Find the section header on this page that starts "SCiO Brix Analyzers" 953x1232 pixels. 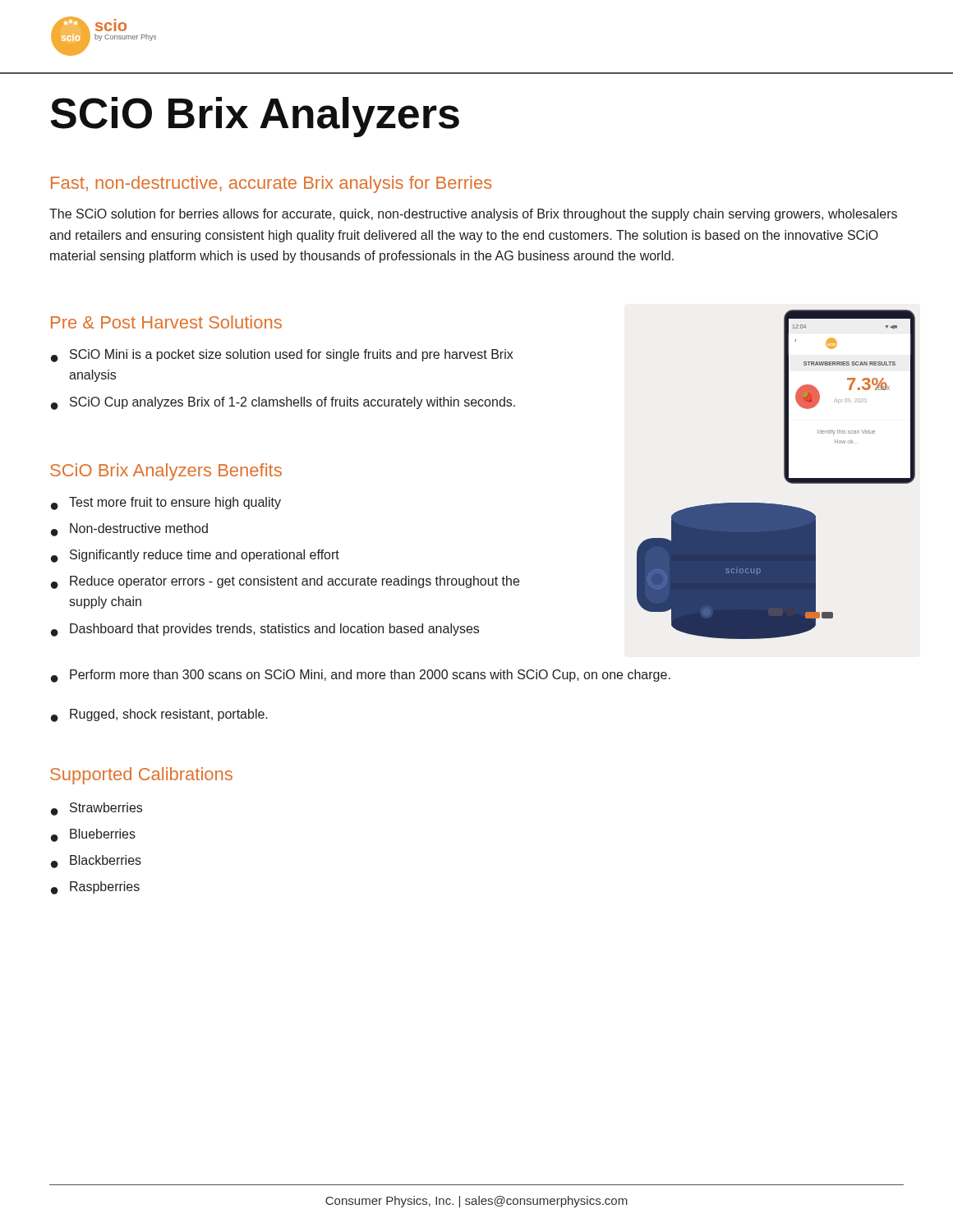click(166, 470)
